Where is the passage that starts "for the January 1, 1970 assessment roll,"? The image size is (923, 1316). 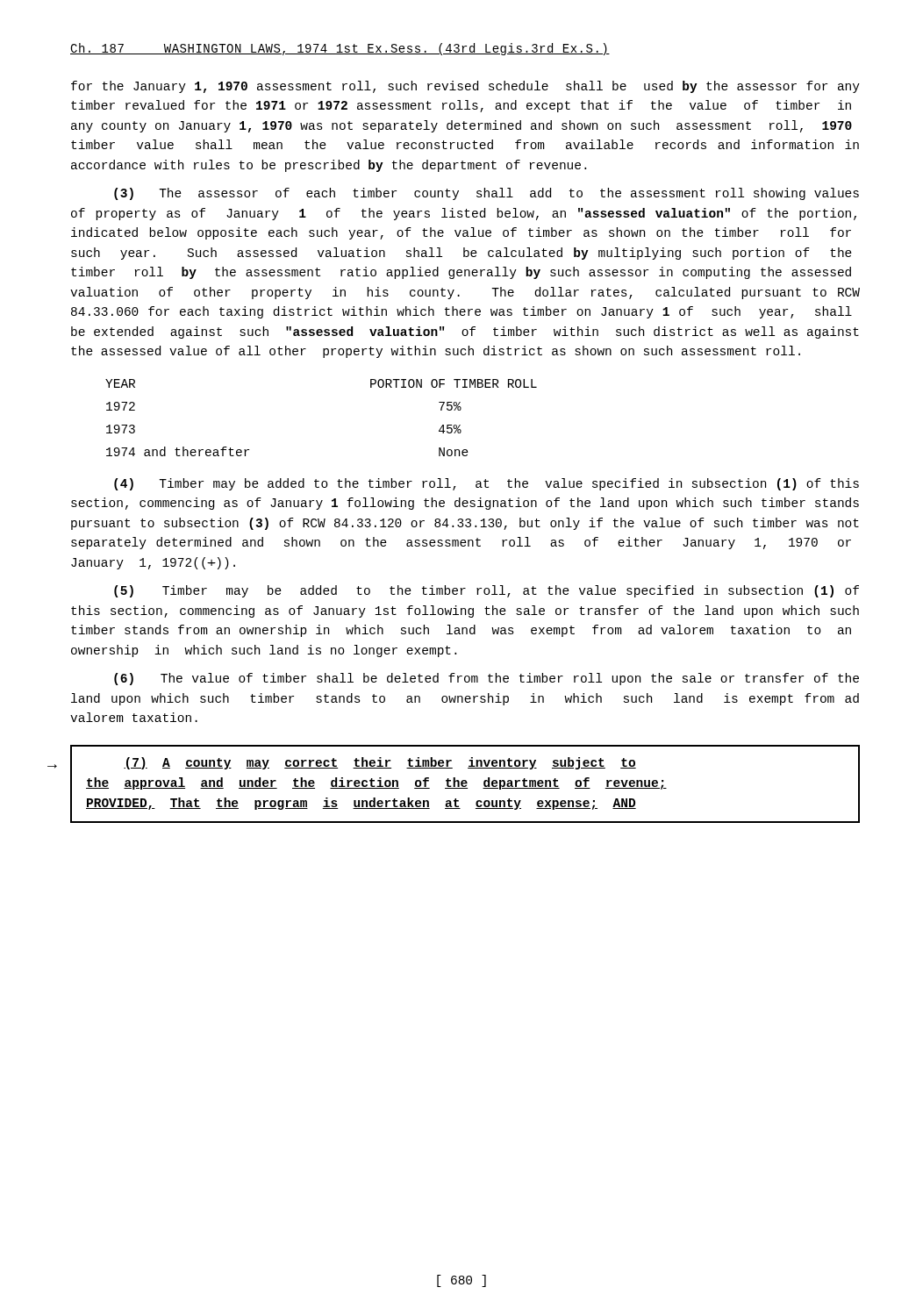point(465,126)
